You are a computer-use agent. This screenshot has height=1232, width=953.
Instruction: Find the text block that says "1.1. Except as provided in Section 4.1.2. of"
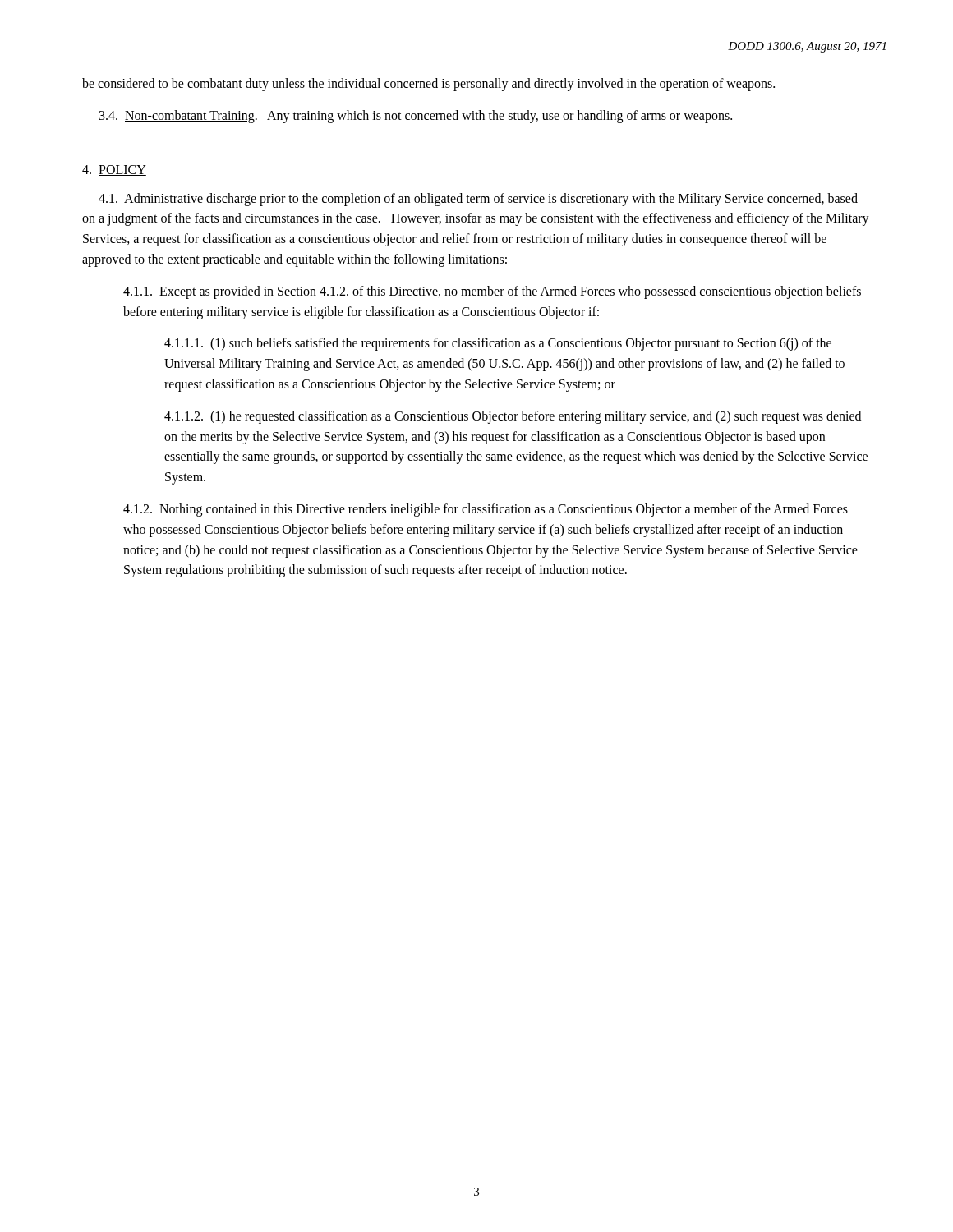(492, 301)
